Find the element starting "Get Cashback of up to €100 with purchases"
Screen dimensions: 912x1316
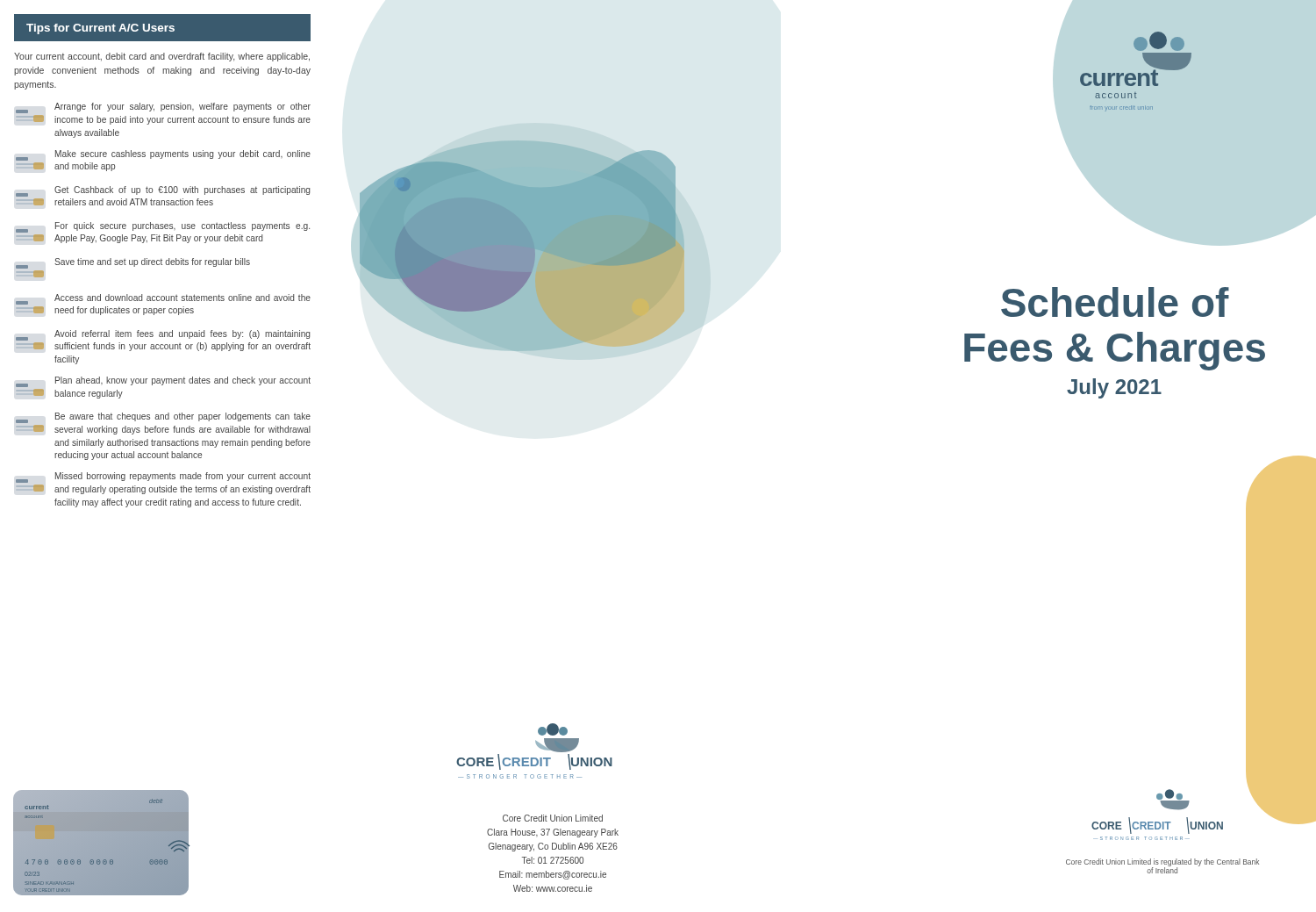[x=162, y=198]
